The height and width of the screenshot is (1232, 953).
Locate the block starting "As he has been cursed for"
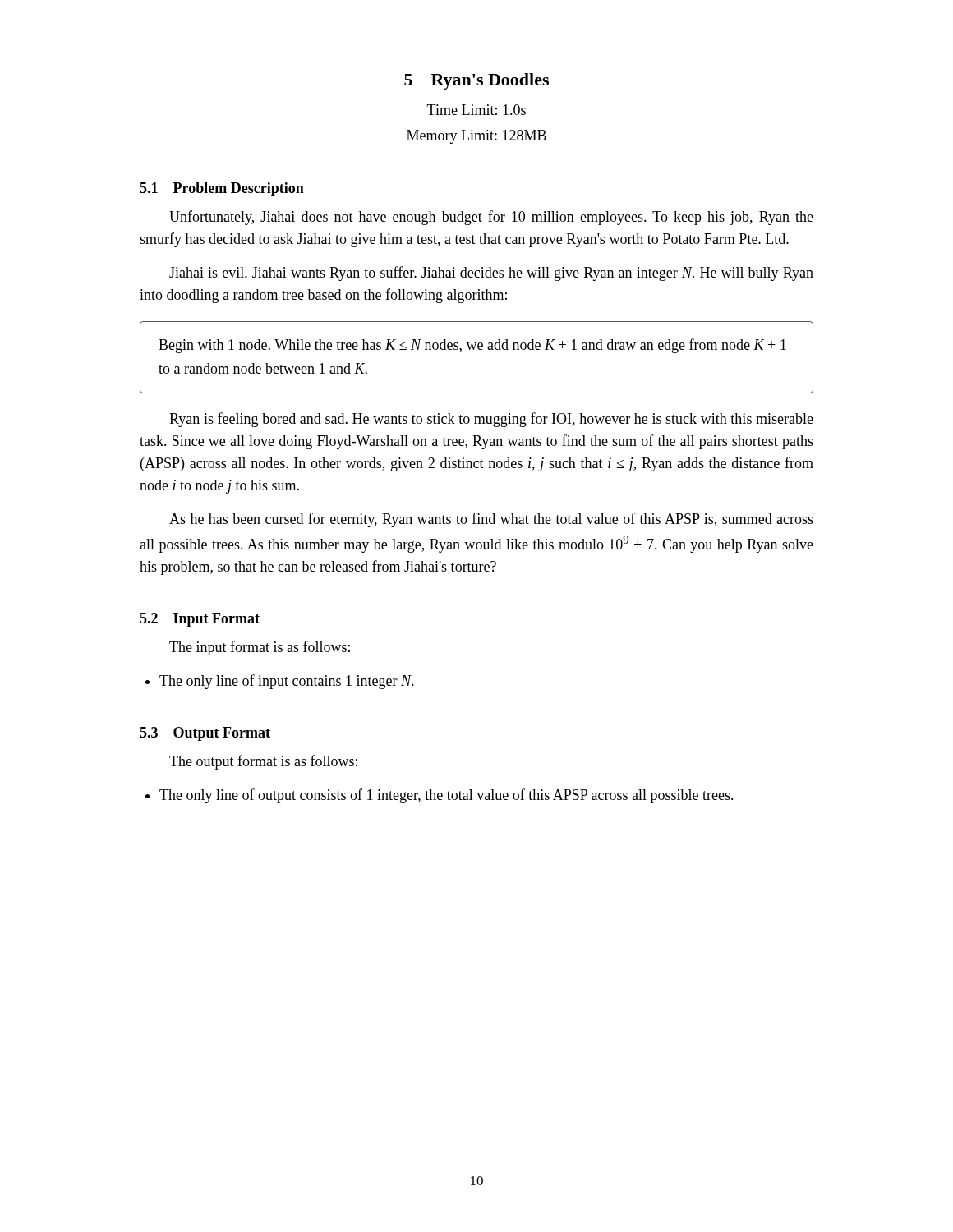pos(476,543)
